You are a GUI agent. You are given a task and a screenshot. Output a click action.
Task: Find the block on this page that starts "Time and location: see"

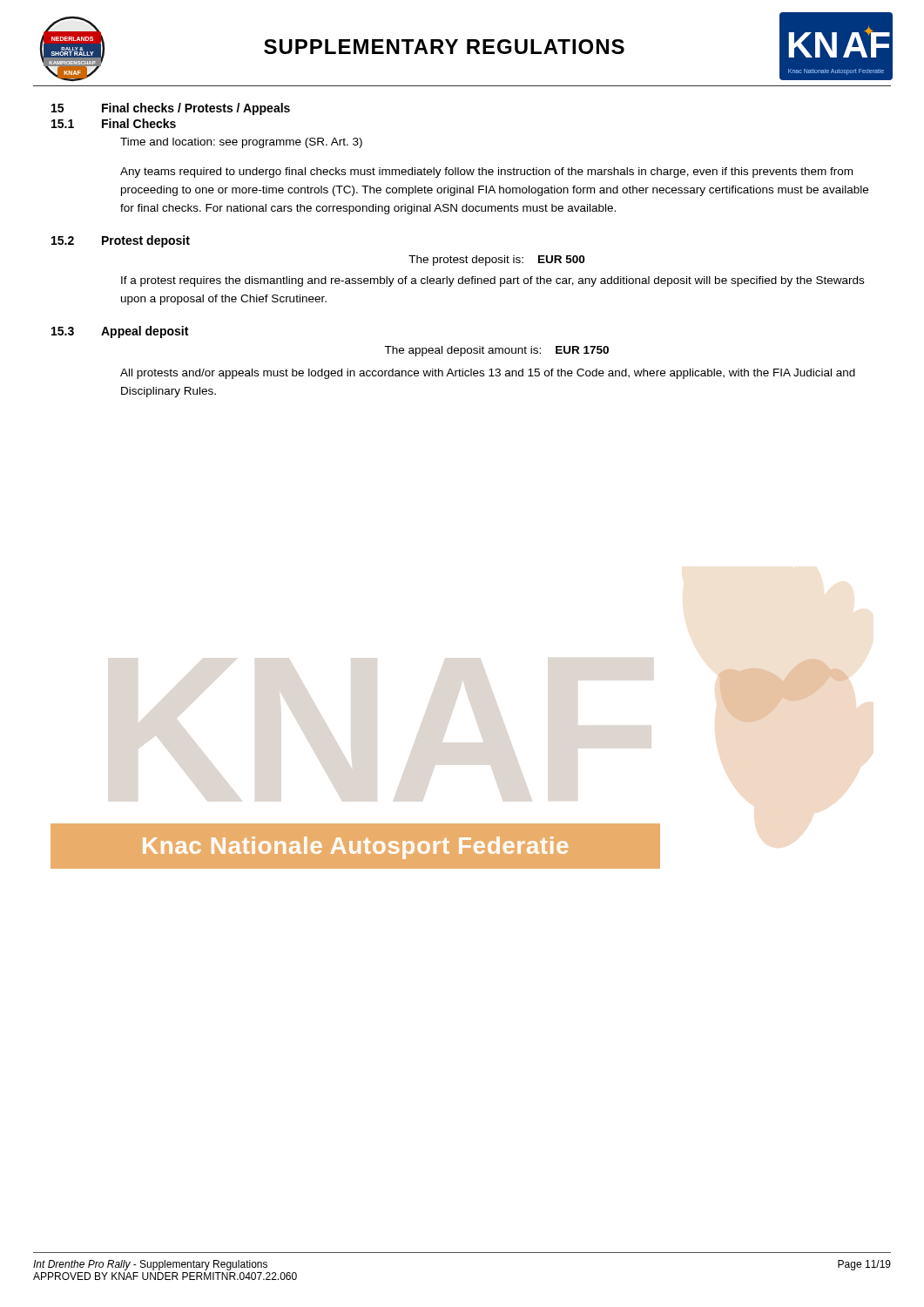242,142
